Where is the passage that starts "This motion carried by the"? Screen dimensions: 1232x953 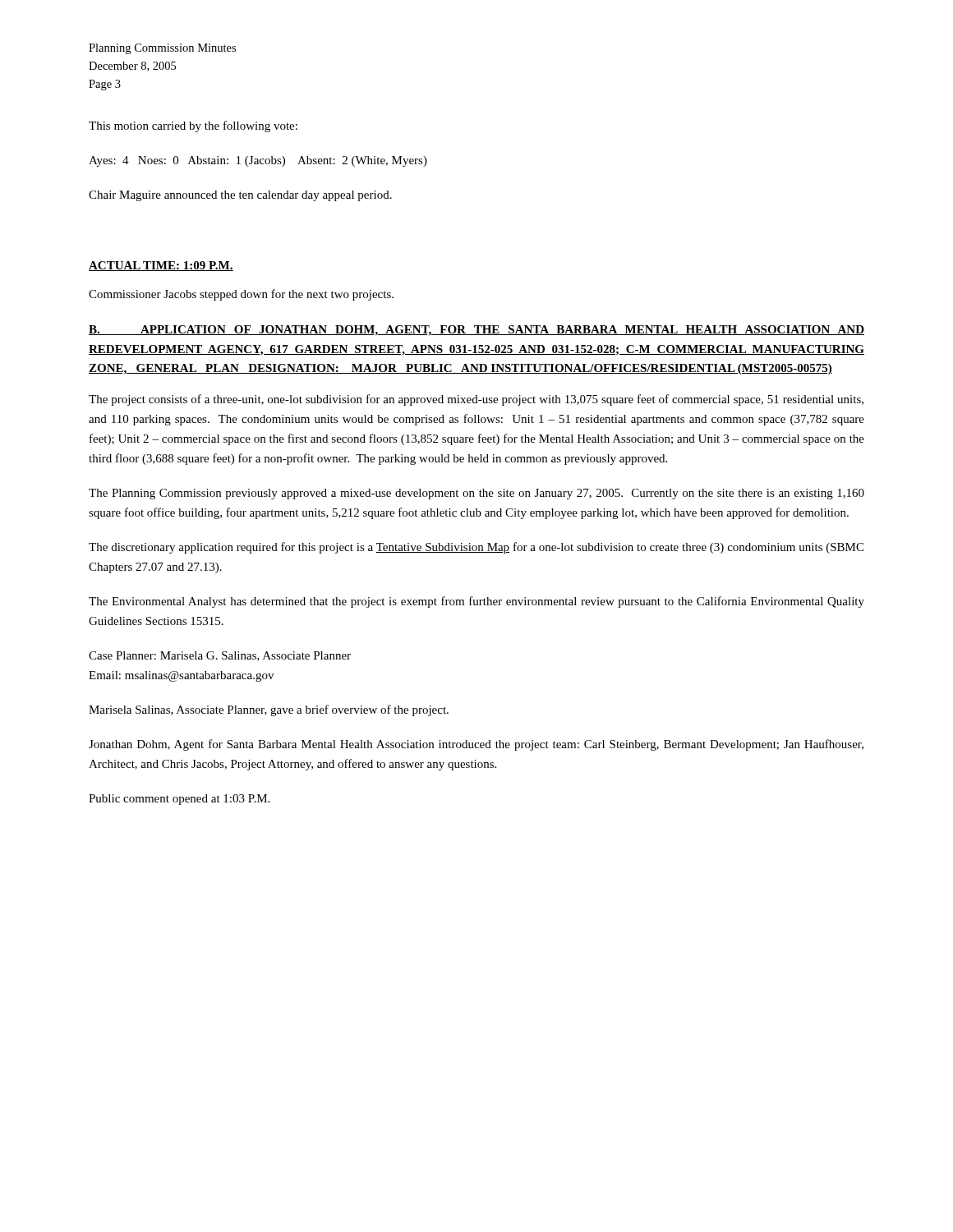[193, 126]
